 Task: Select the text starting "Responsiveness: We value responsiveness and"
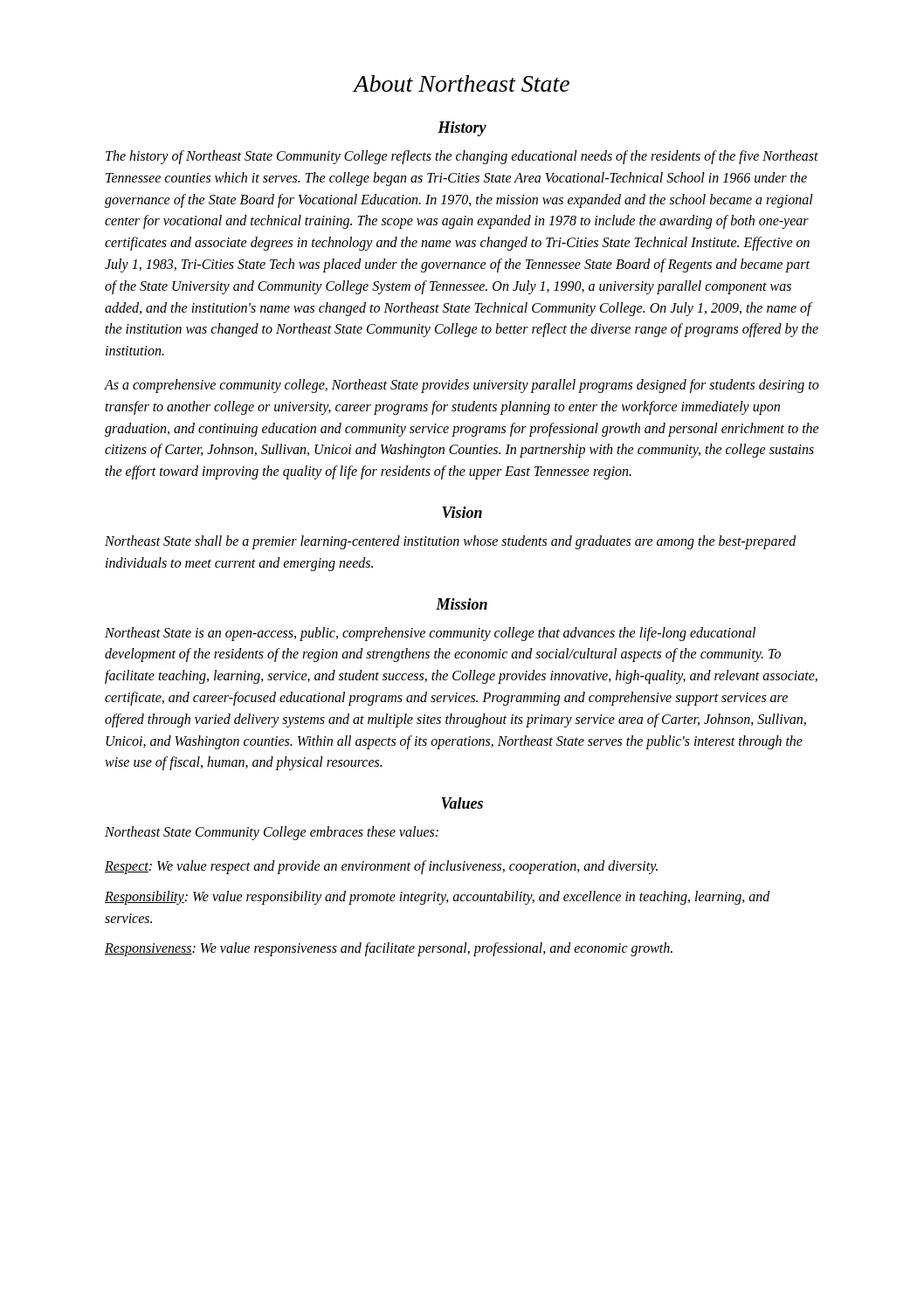pyautogui.click(x=389, y=948)
